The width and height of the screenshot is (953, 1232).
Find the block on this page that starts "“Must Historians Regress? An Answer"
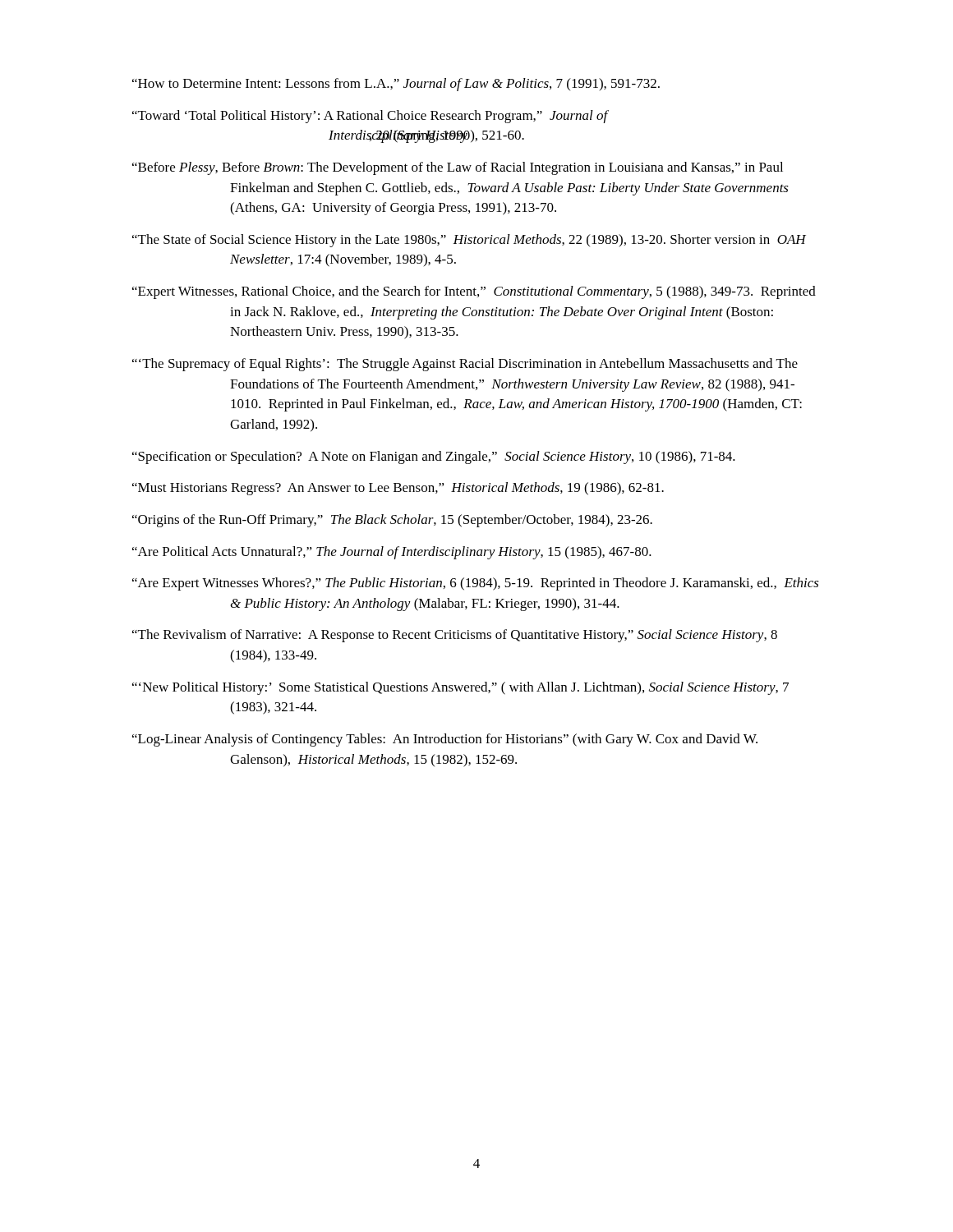point(398,488)
